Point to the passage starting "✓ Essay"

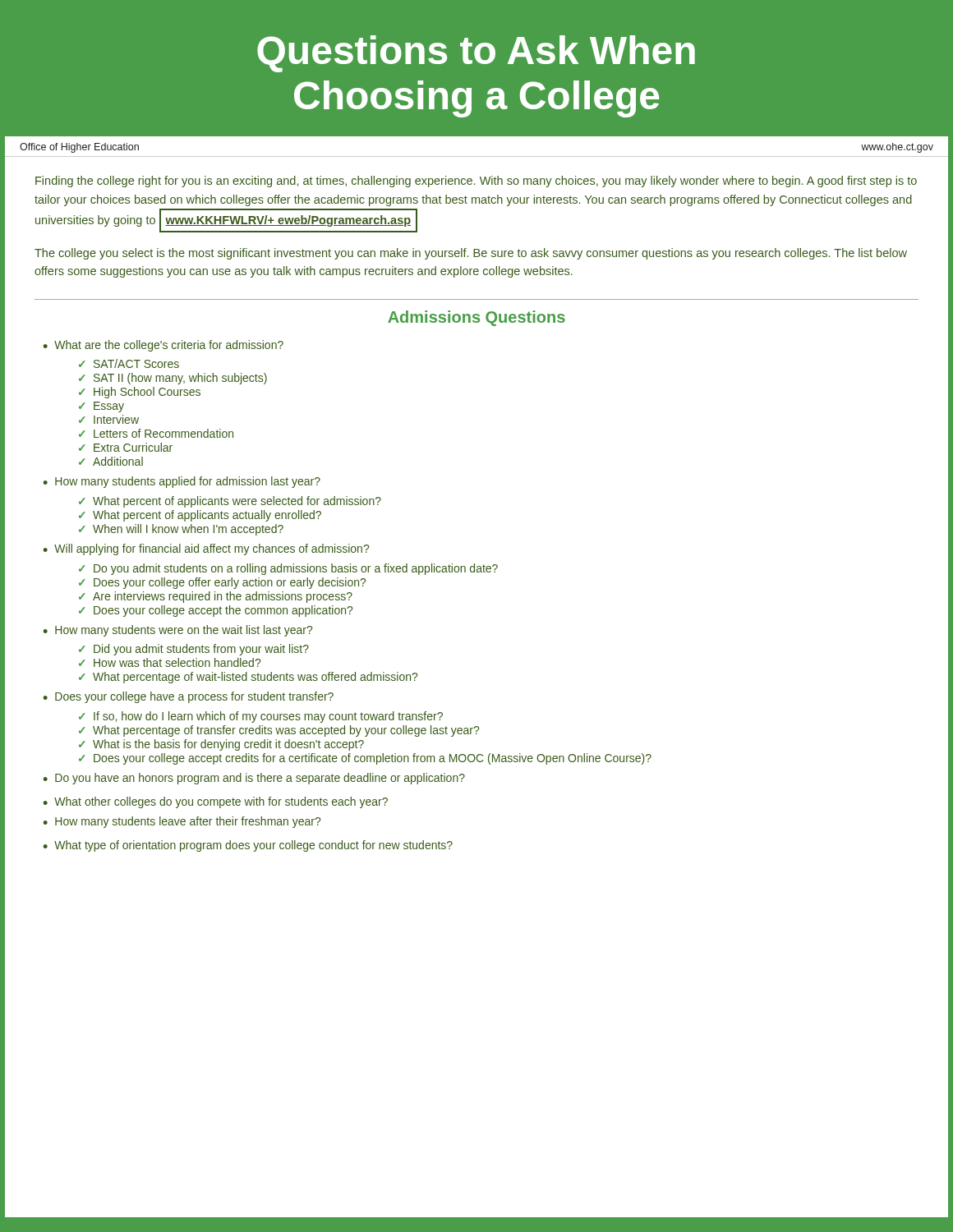click(x=101, y=406)
